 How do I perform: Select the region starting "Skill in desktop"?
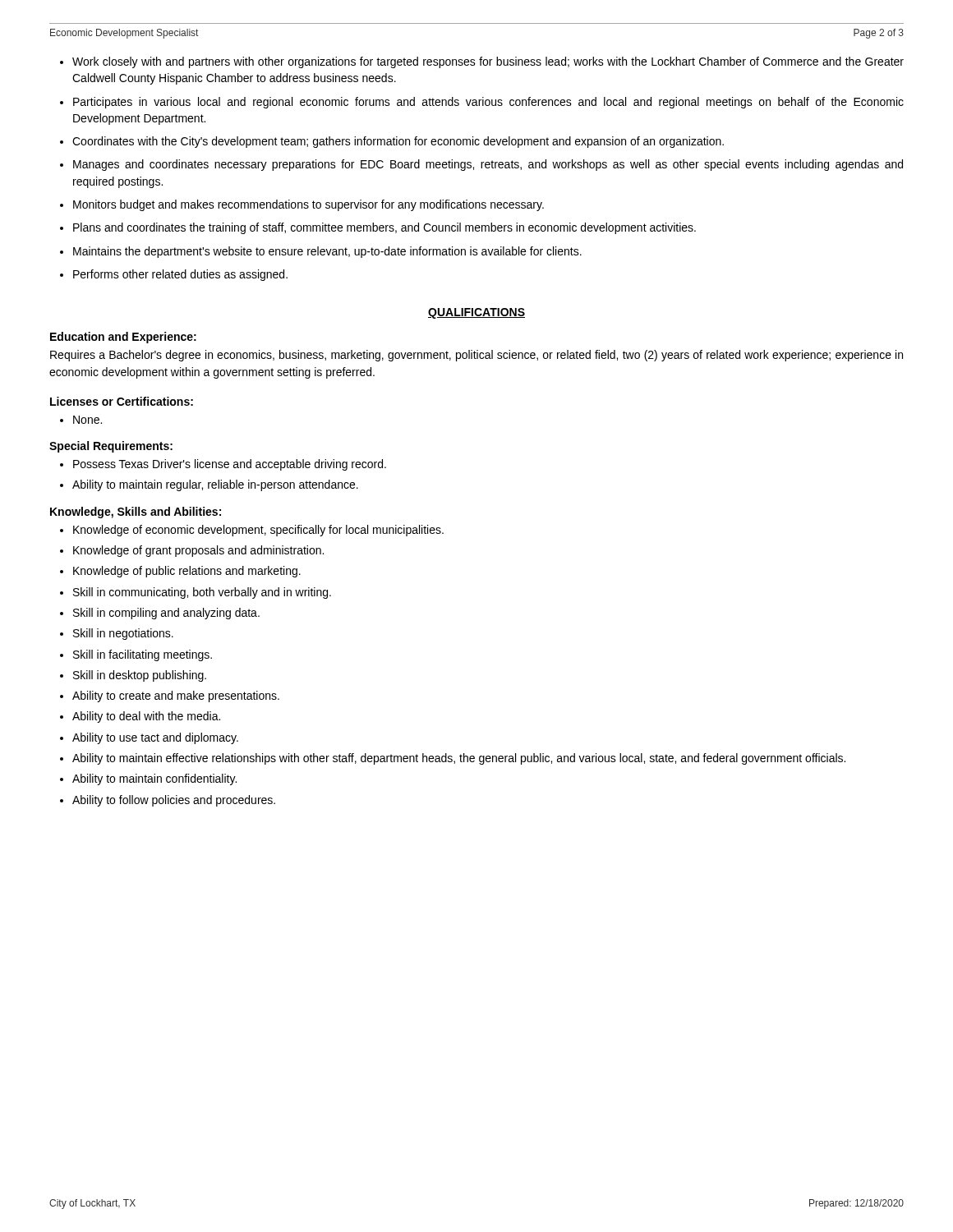tap(140, 675)
